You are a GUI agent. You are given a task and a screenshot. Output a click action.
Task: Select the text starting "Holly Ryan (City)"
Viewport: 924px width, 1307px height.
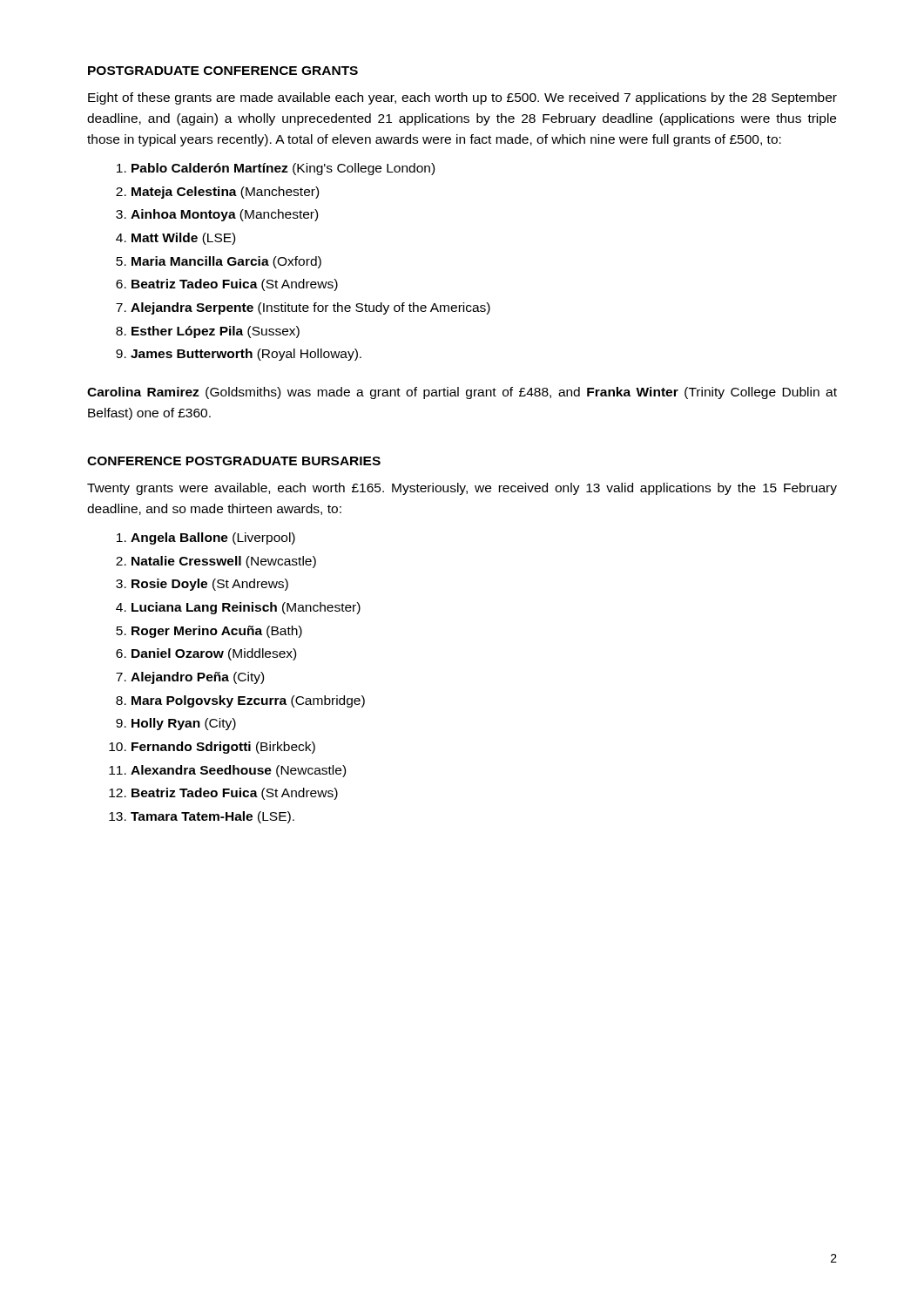coord(184,723)
